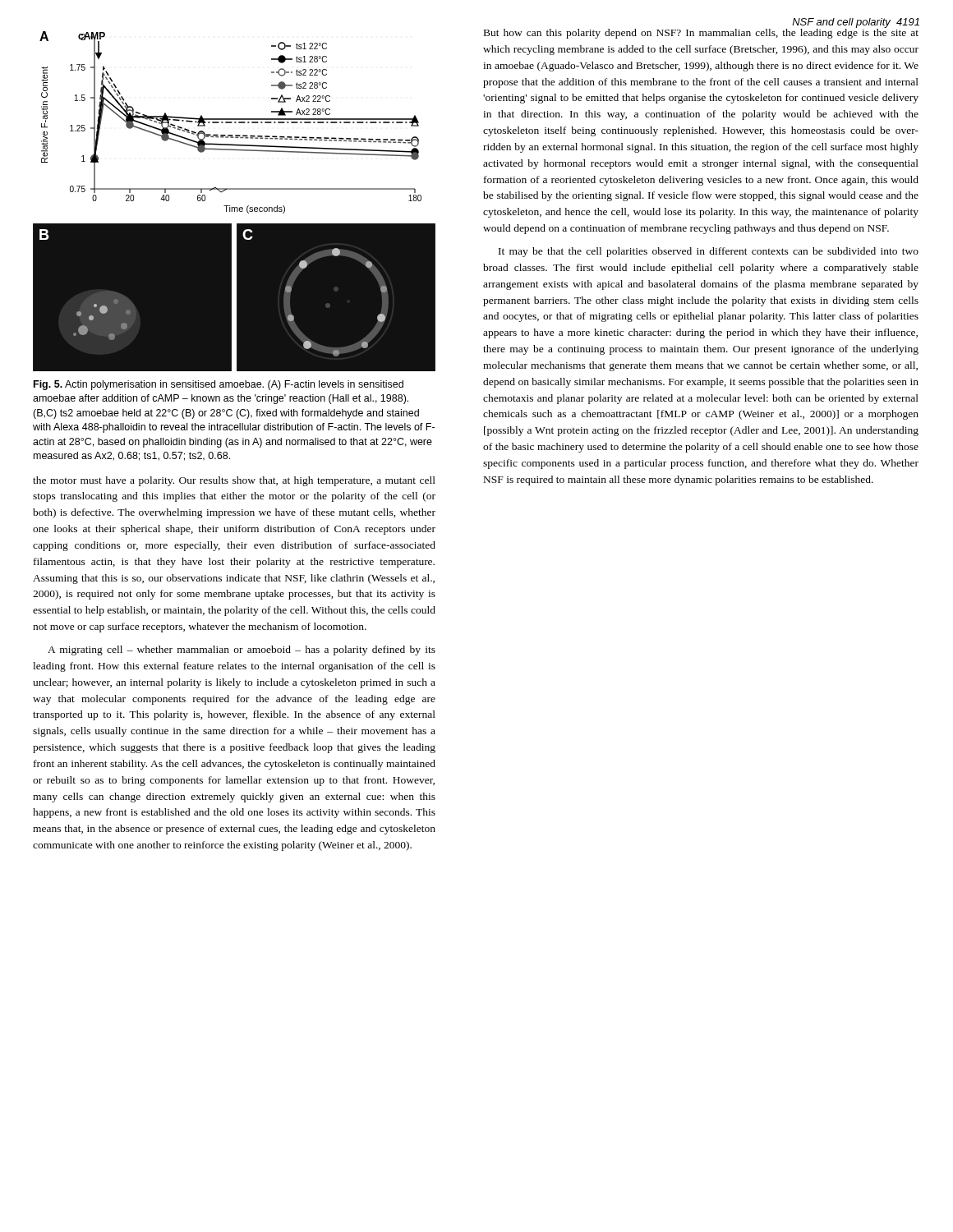The width and height of the screenshot is (953, 1232).
Task: Select the caption with the text "Fig. 5. Actin polymerisation in sensitised"
Action: tap(234, 420)
